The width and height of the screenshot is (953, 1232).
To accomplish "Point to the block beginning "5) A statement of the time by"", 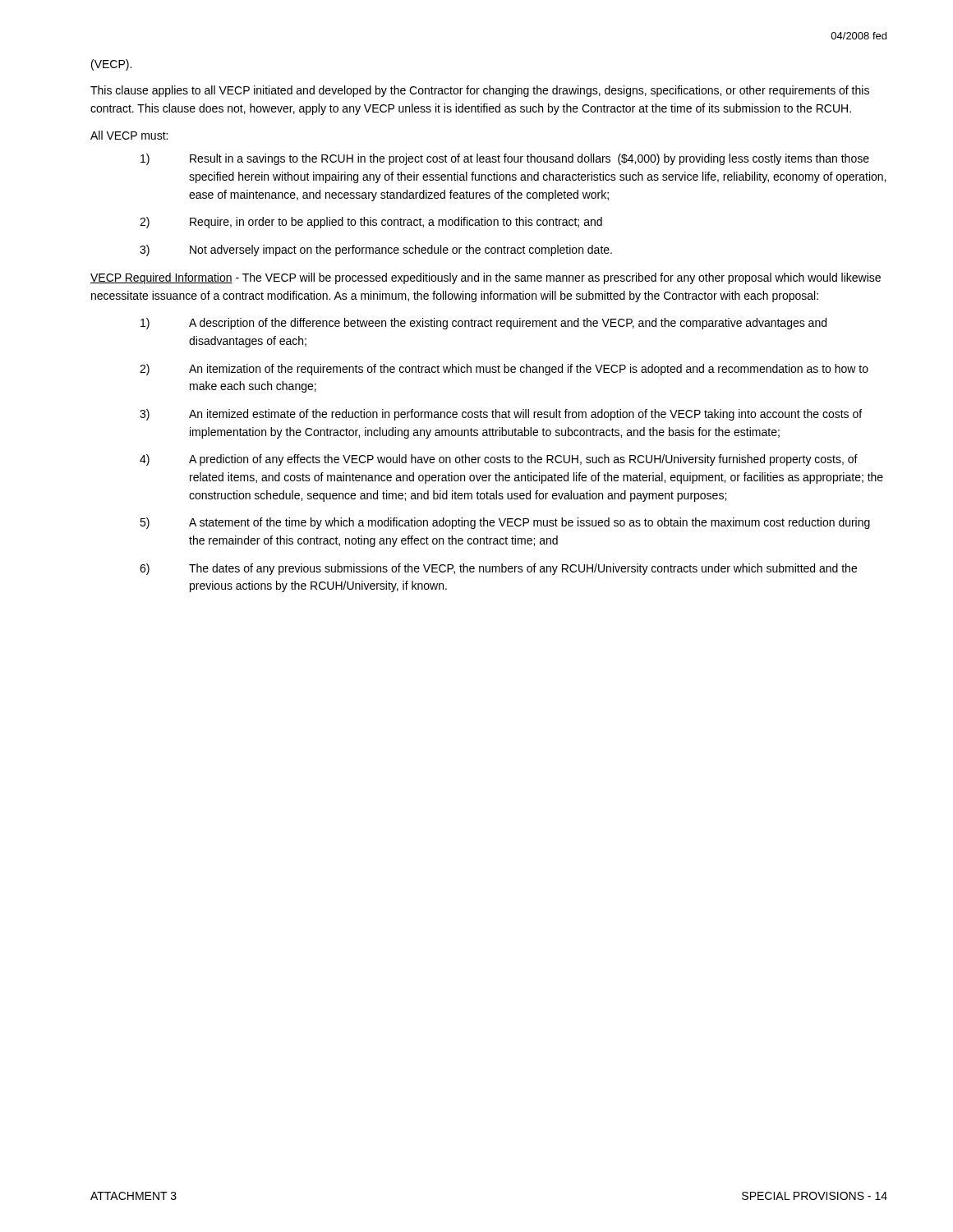I will 513,532.
